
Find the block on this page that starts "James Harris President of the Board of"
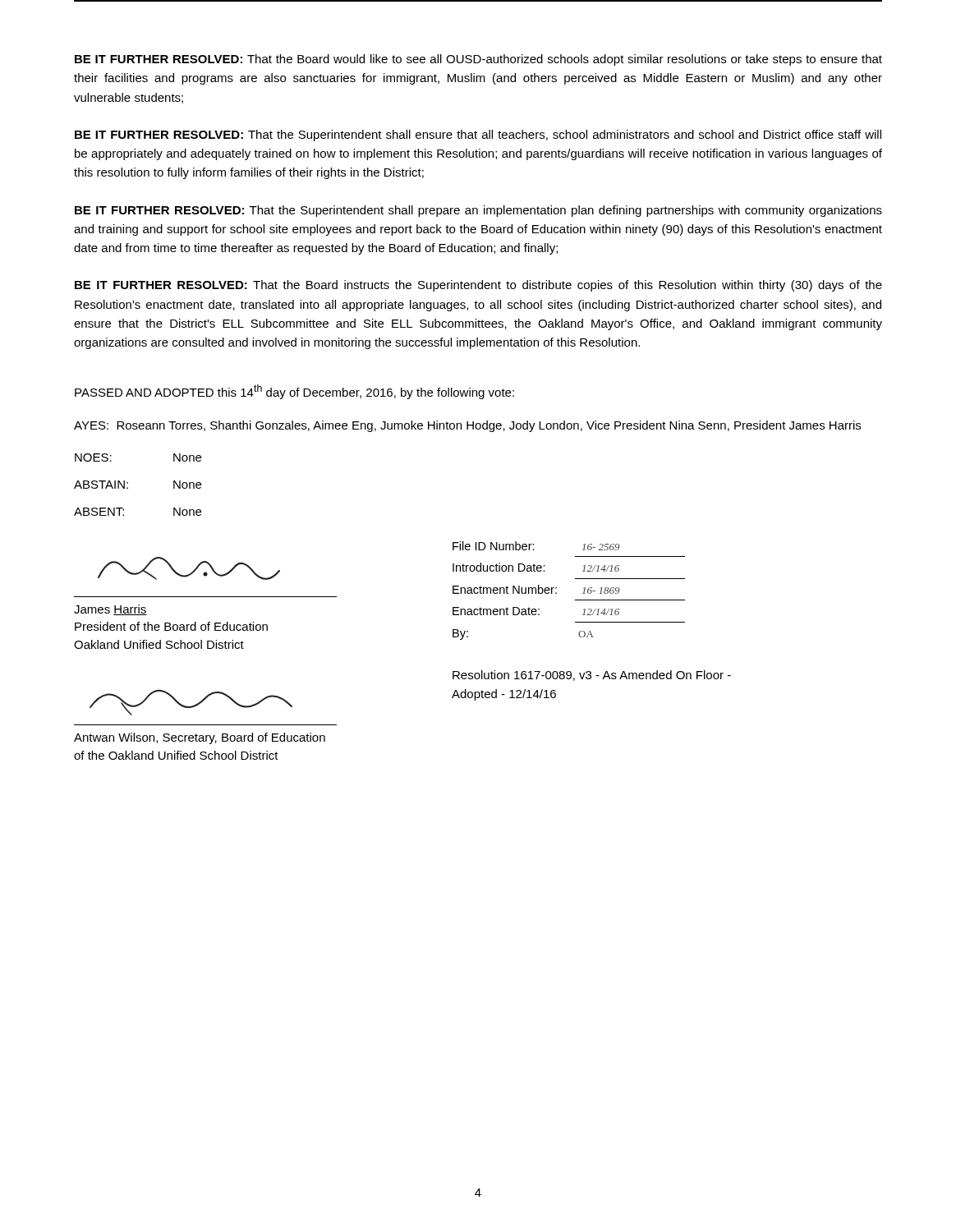171,626
